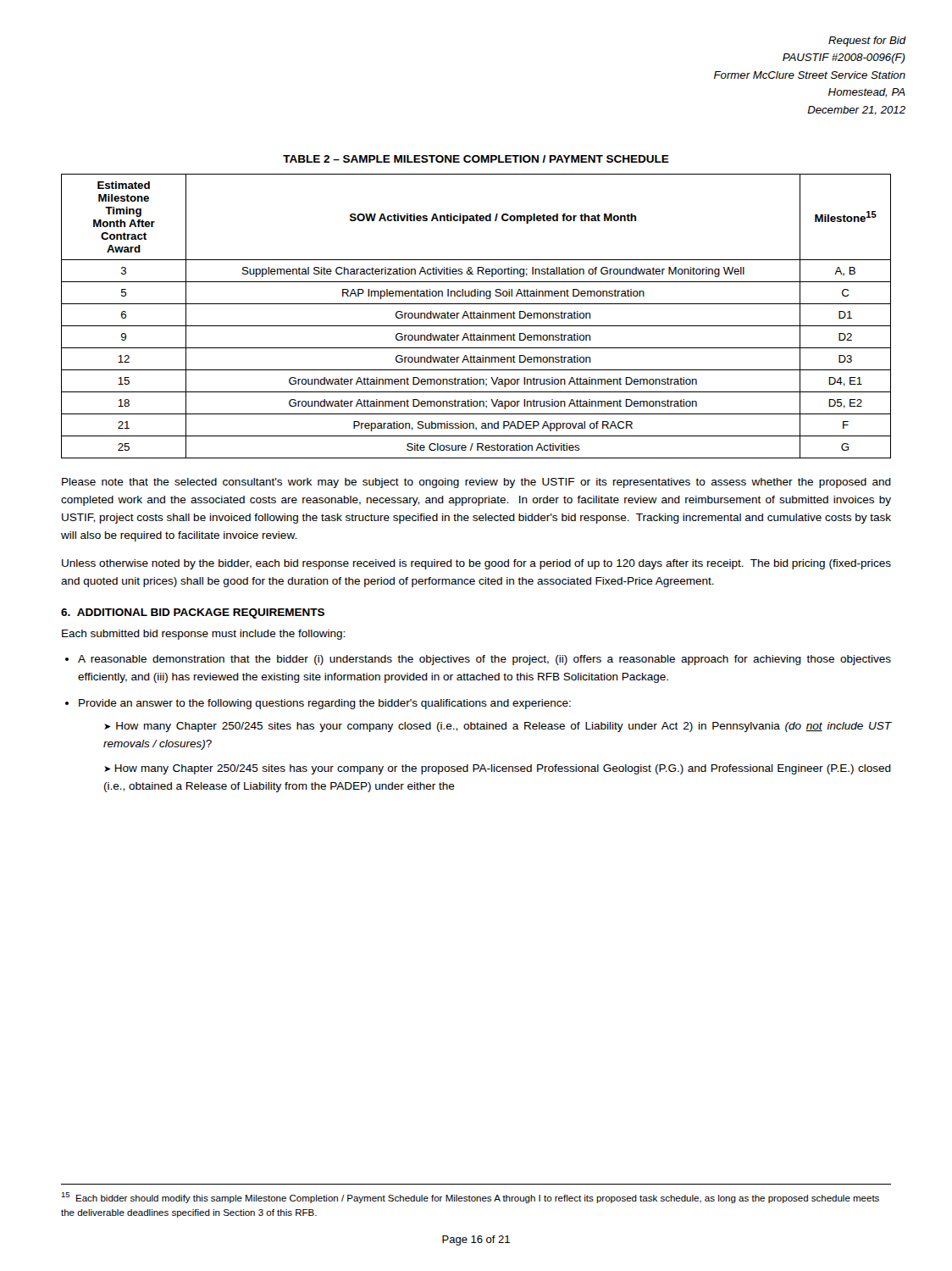Screen dimensions: 1271x952
Task: Select the text block with the text "Unless otherwise noted by the bidder, each"
Action: point(476,573)
